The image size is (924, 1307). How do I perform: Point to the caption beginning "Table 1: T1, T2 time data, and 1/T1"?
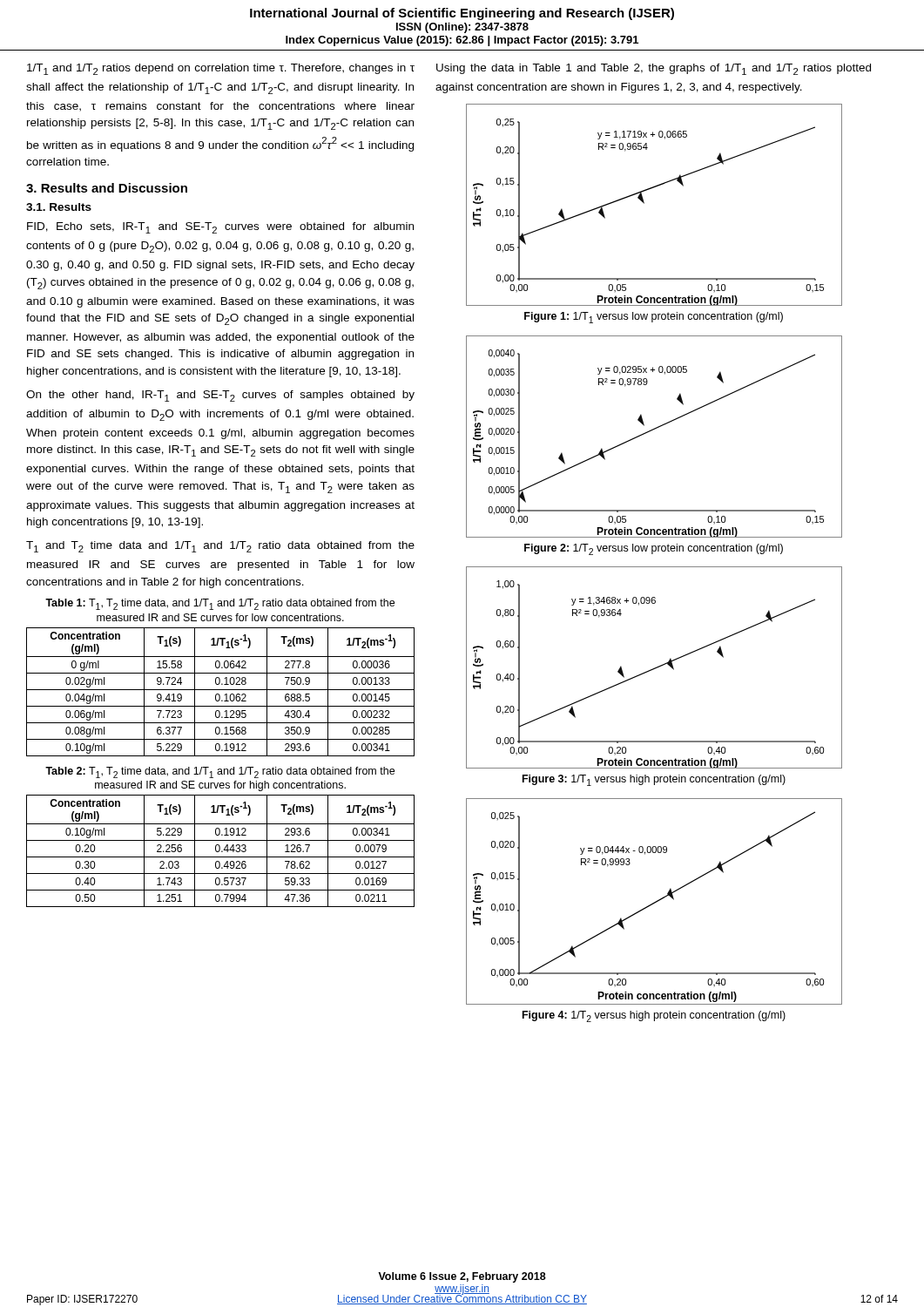[x=220, y=610]
